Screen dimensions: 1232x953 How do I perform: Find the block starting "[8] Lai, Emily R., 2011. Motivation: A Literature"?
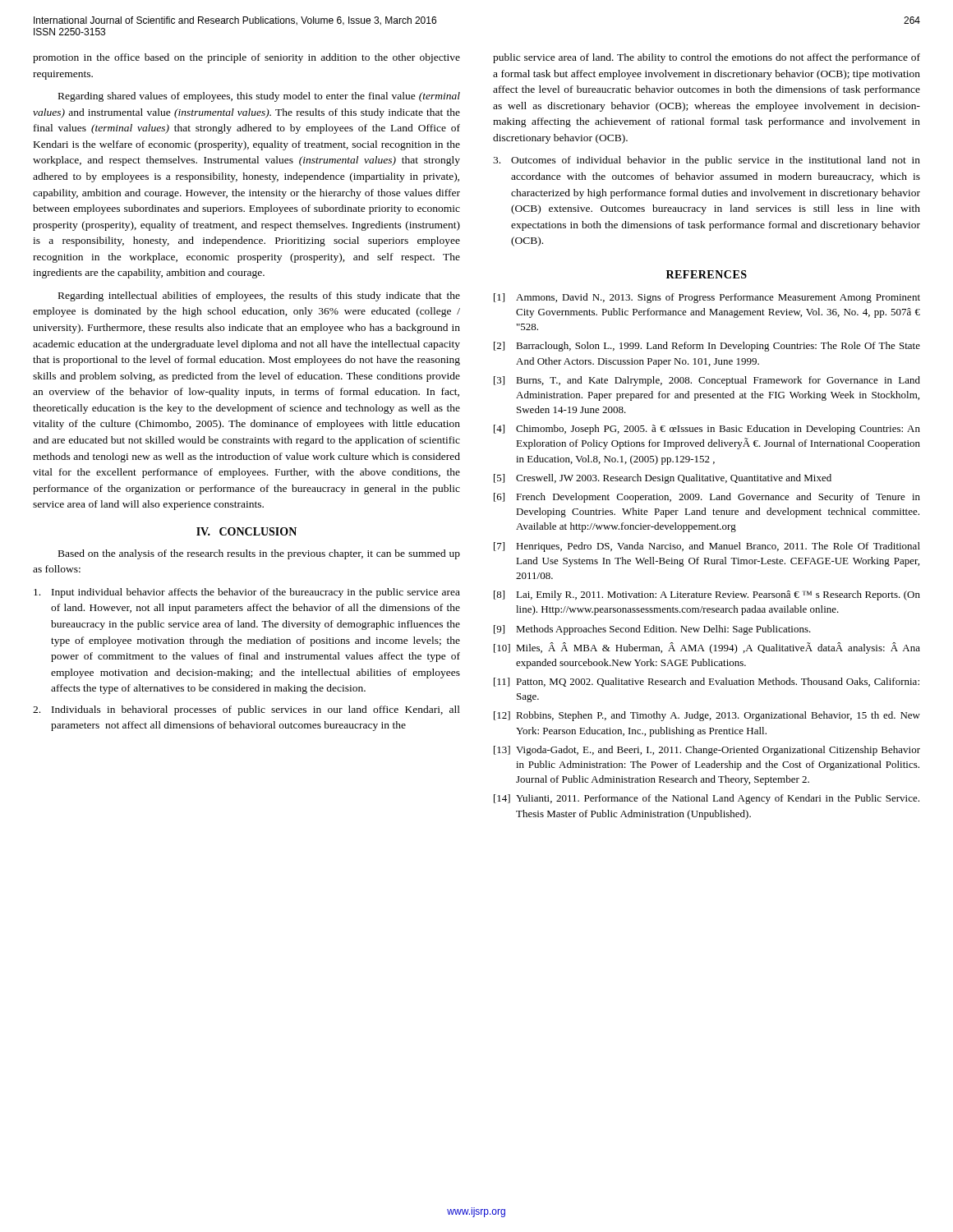pos(707,602)
